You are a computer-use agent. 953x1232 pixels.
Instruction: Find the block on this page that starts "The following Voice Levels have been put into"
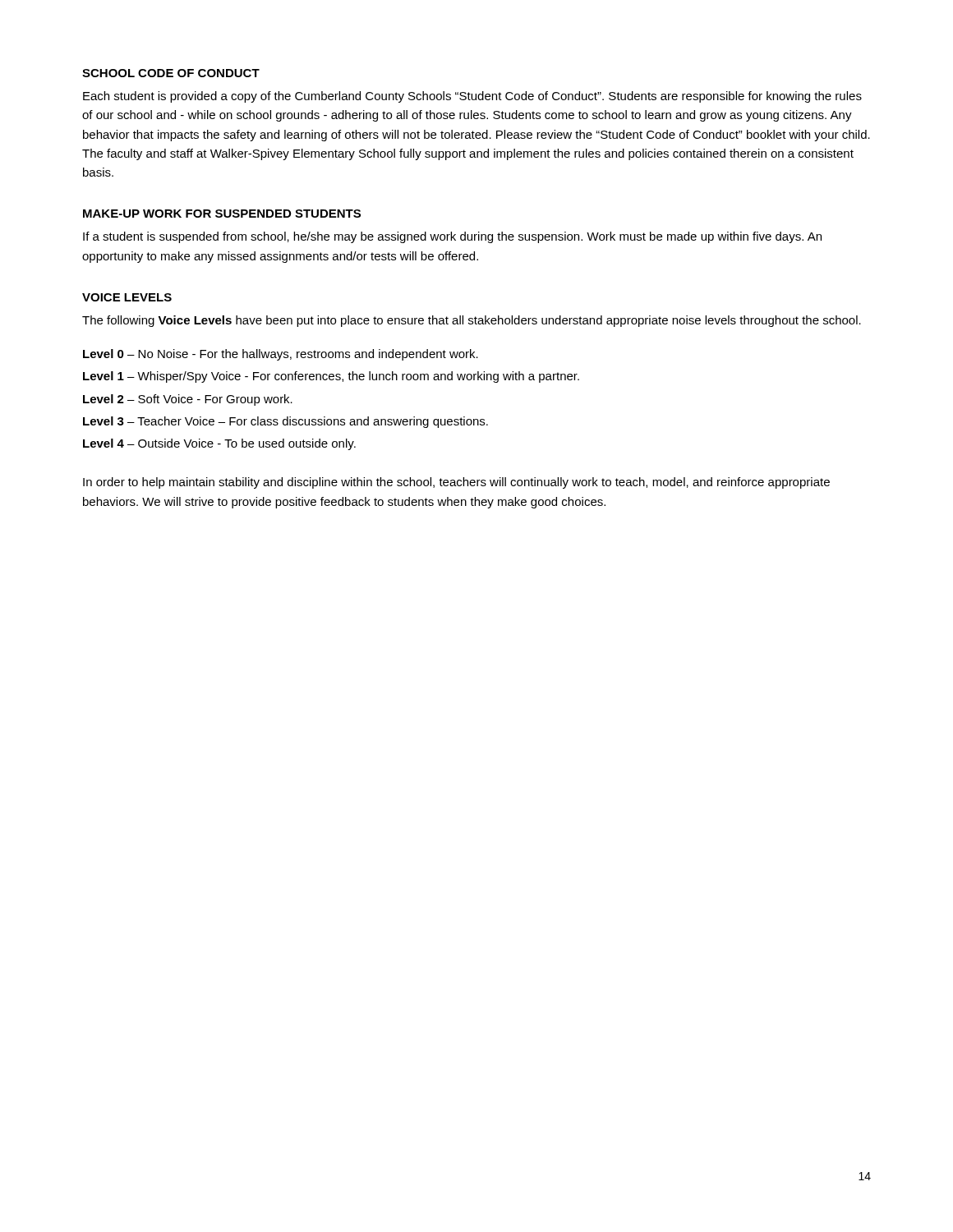[x=472, y=320]
